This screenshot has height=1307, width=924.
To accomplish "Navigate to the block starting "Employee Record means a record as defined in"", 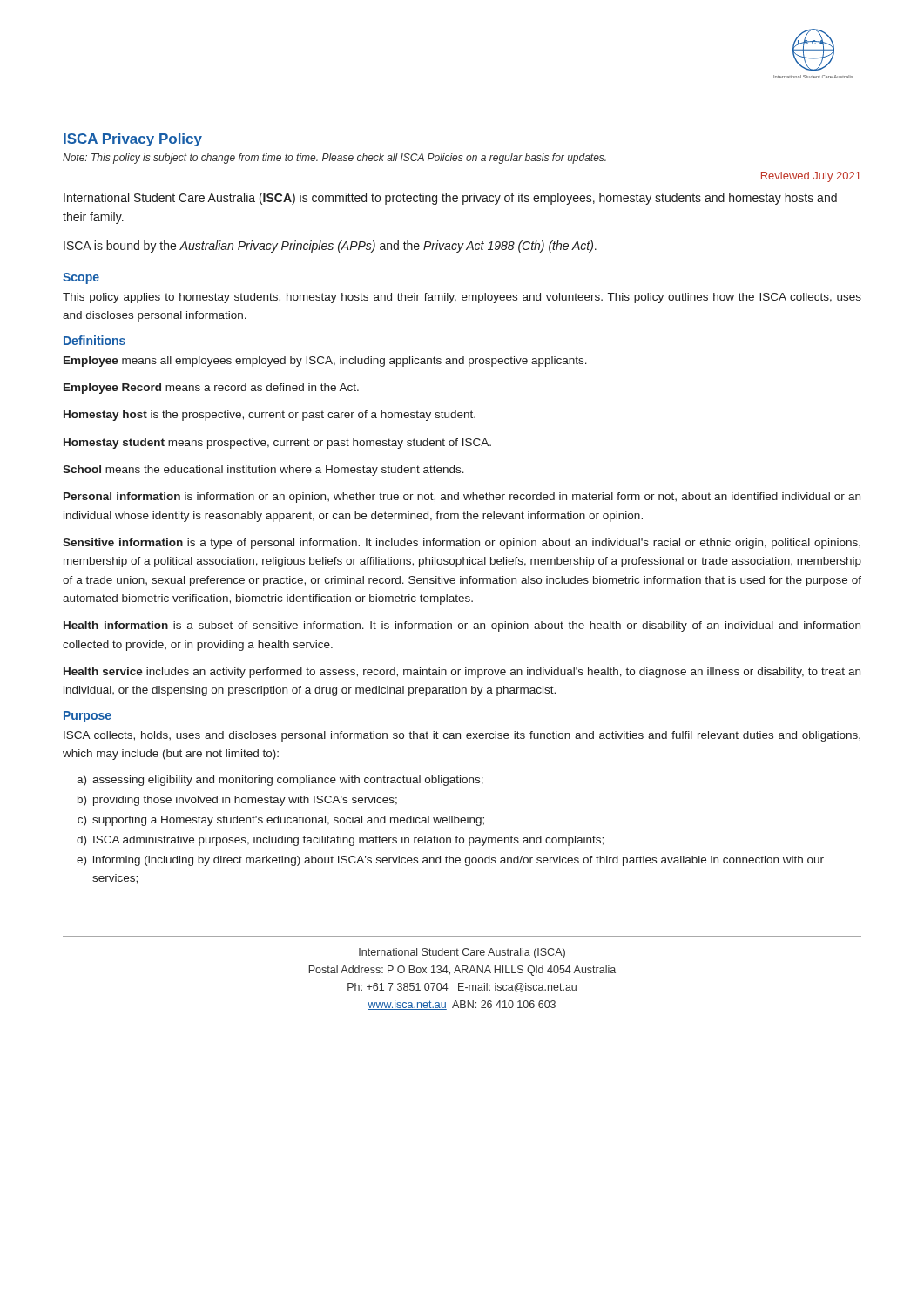I will click(211, 387).
